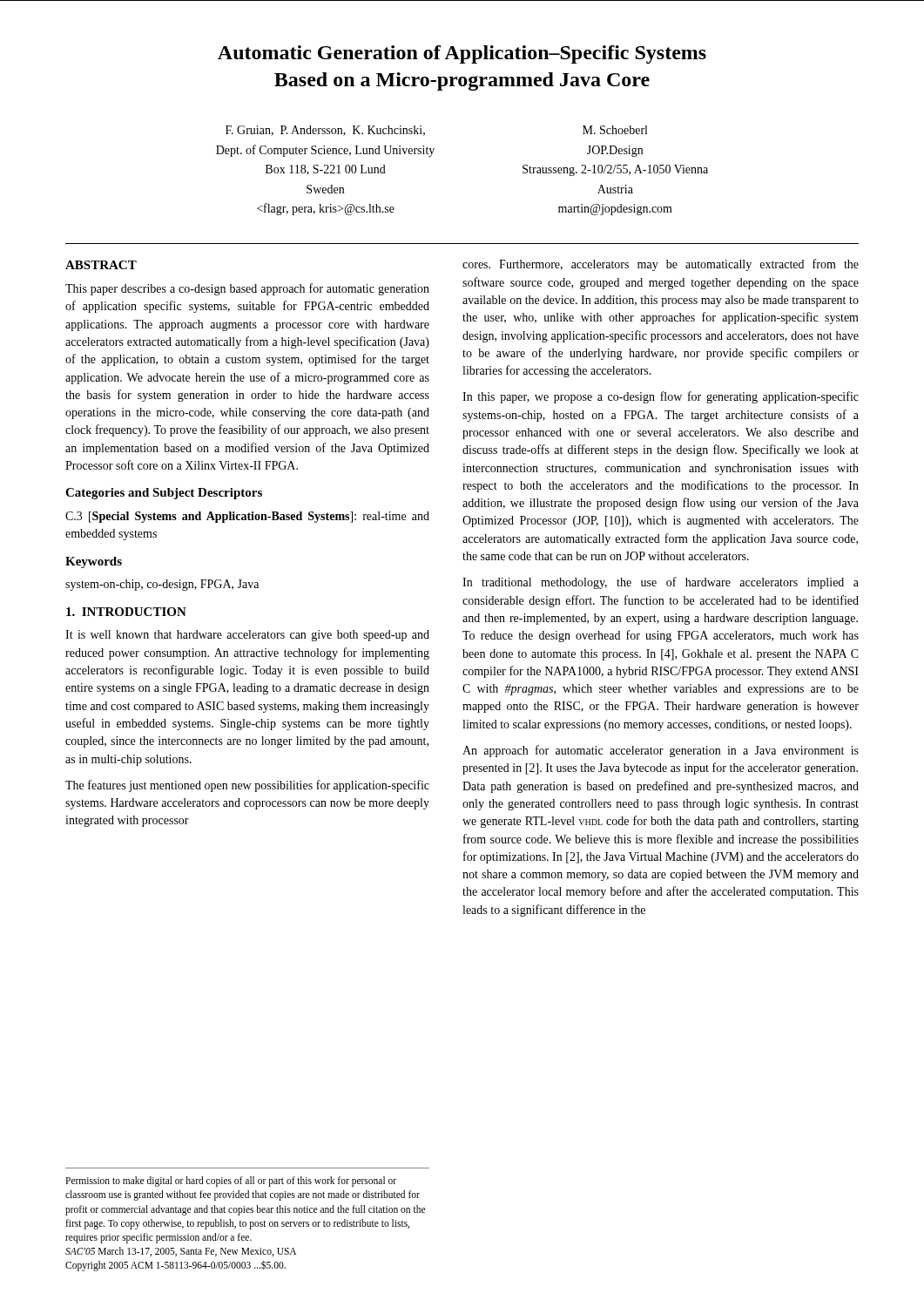This screenshot has width=924, height=1307.
Task: Find the text that reads "system-on-chip, co-design, FPGA, Java"
Action: 247,585
